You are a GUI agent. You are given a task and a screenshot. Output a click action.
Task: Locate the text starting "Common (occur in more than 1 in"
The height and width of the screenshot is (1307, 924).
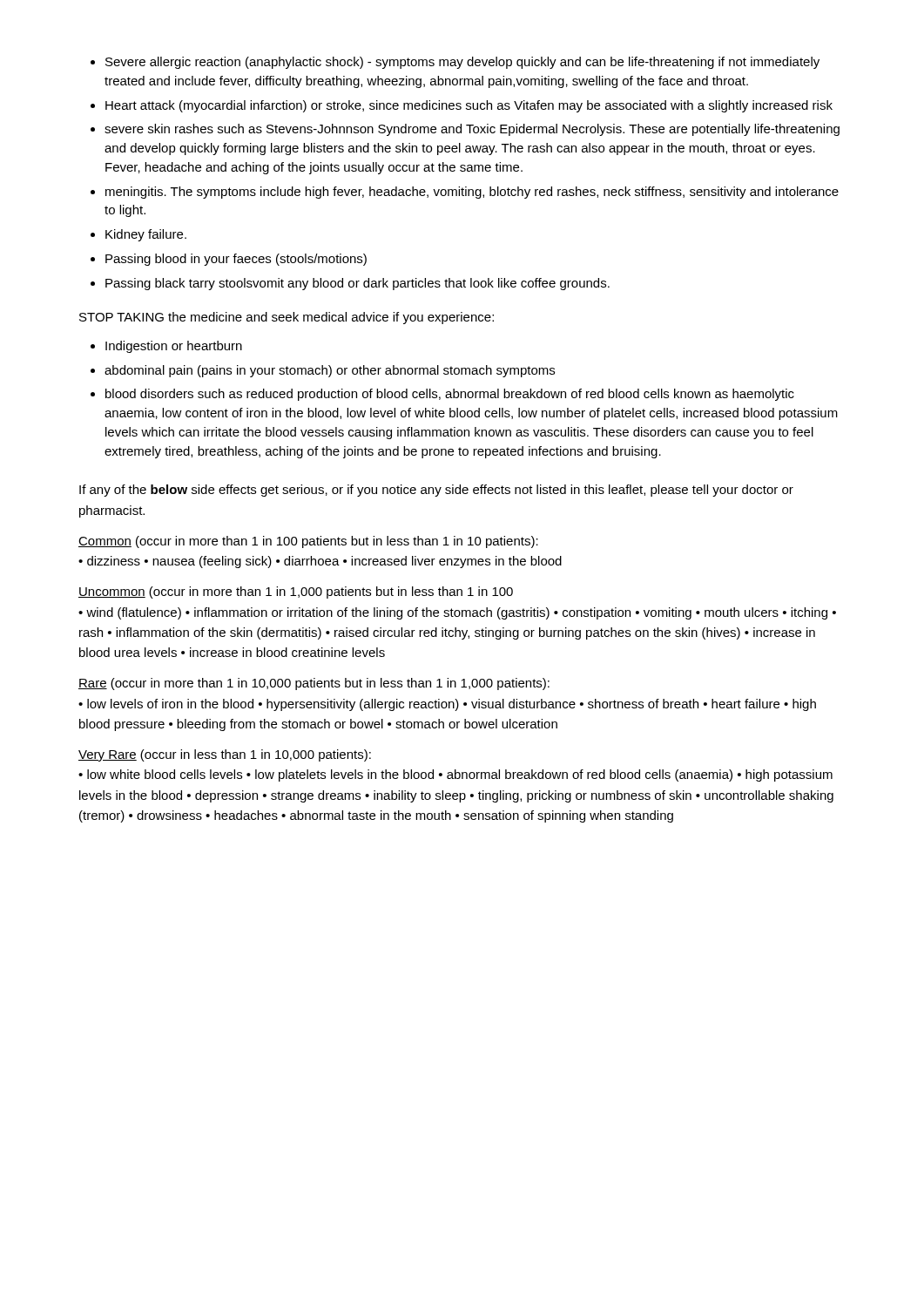click(x=320, y=551)
